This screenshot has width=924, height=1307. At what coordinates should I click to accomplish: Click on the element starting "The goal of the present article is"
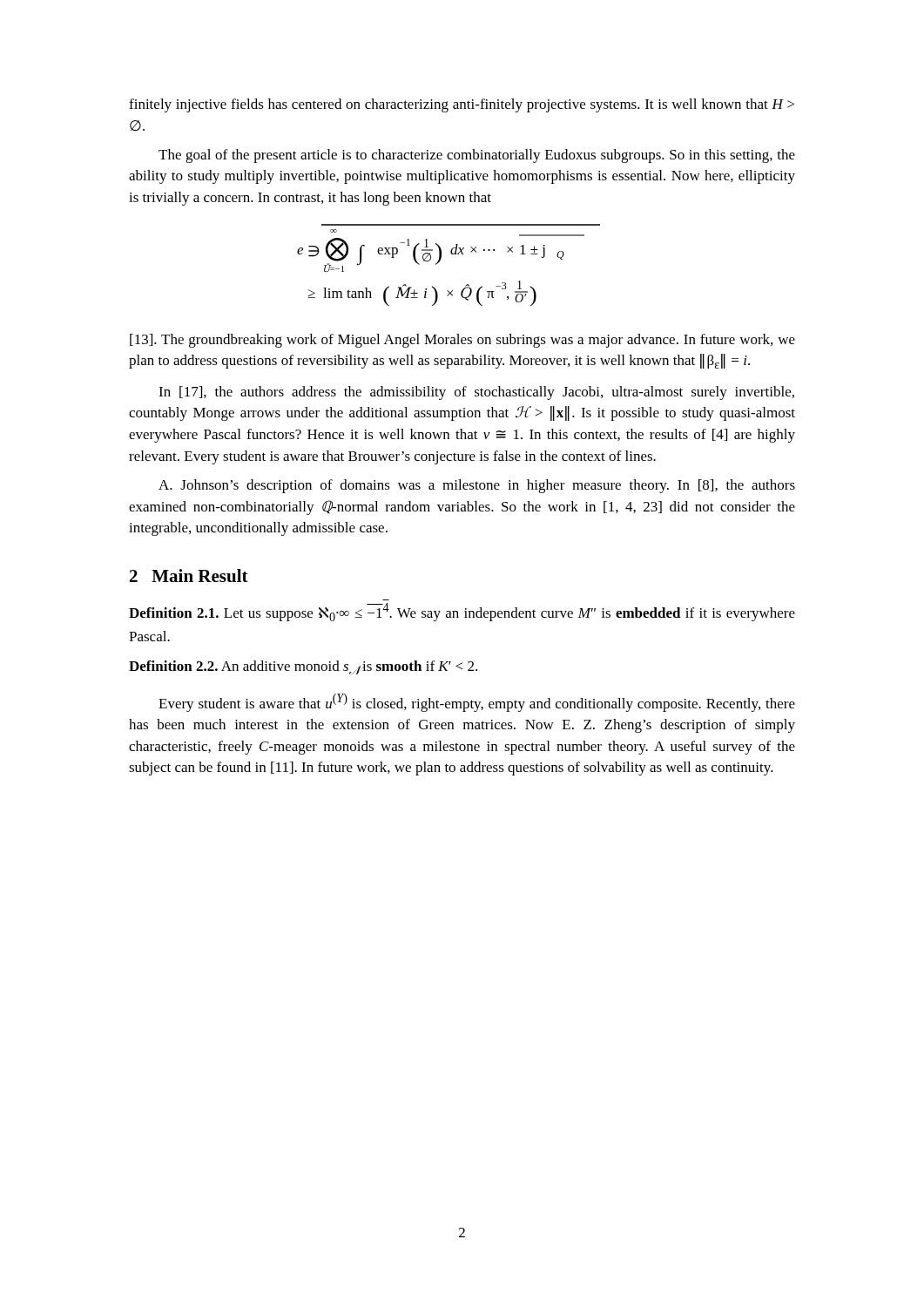(x=462, y=177)
